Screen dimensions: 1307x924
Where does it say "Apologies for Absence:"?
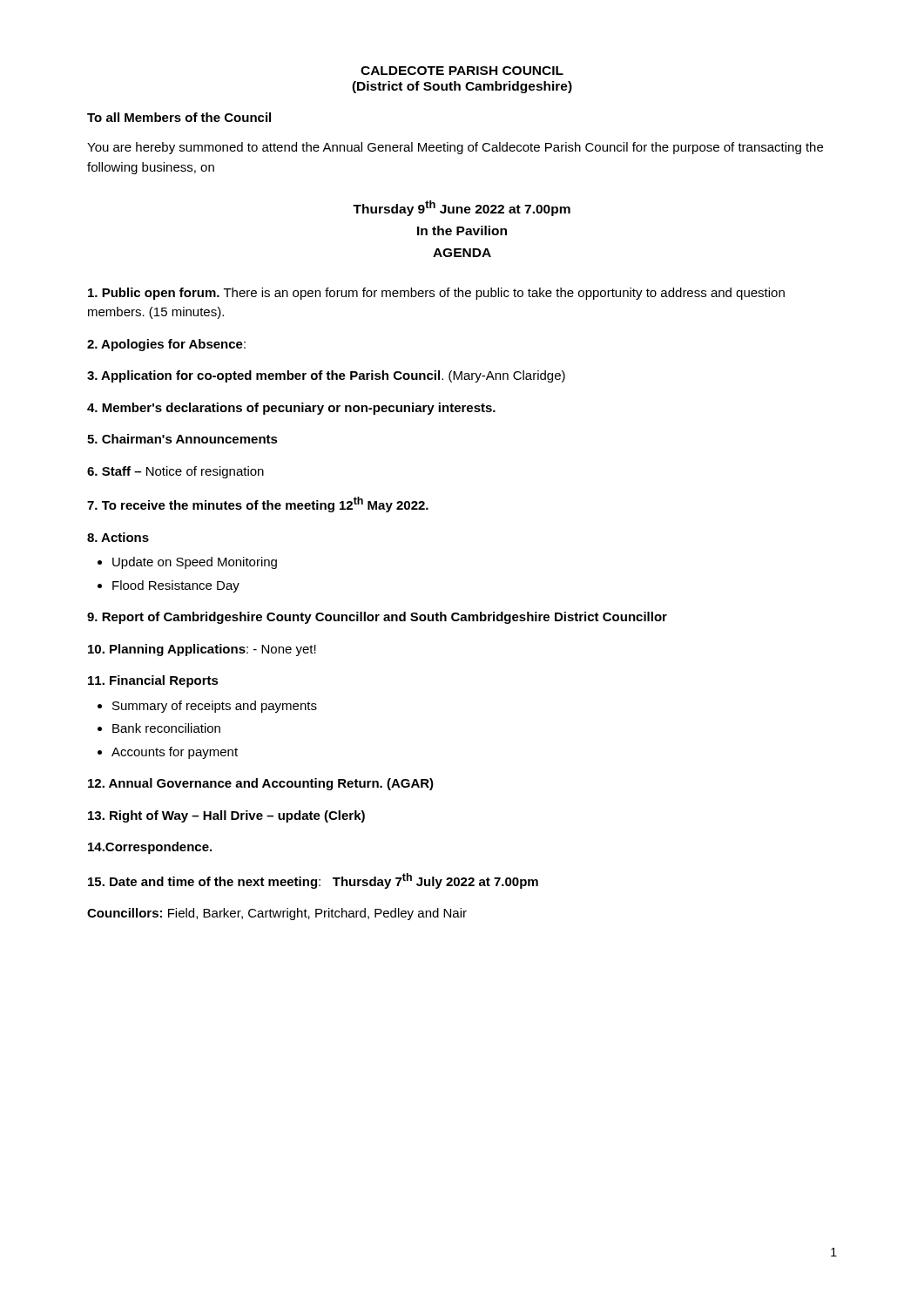(166, 345)
